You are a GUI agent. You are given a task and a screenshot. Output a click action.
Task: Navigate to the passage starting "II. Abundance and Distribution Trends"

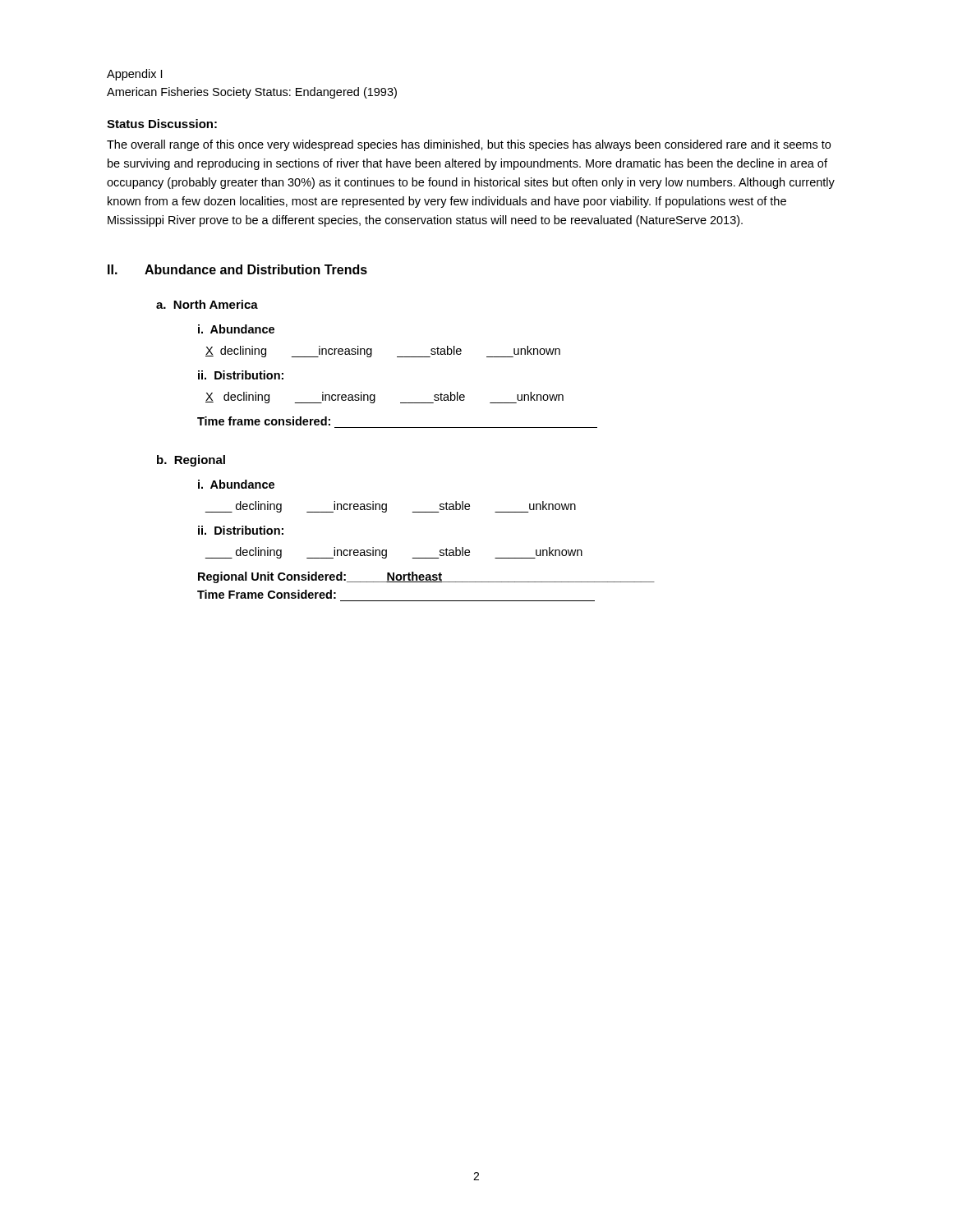(x=237, y=271)
